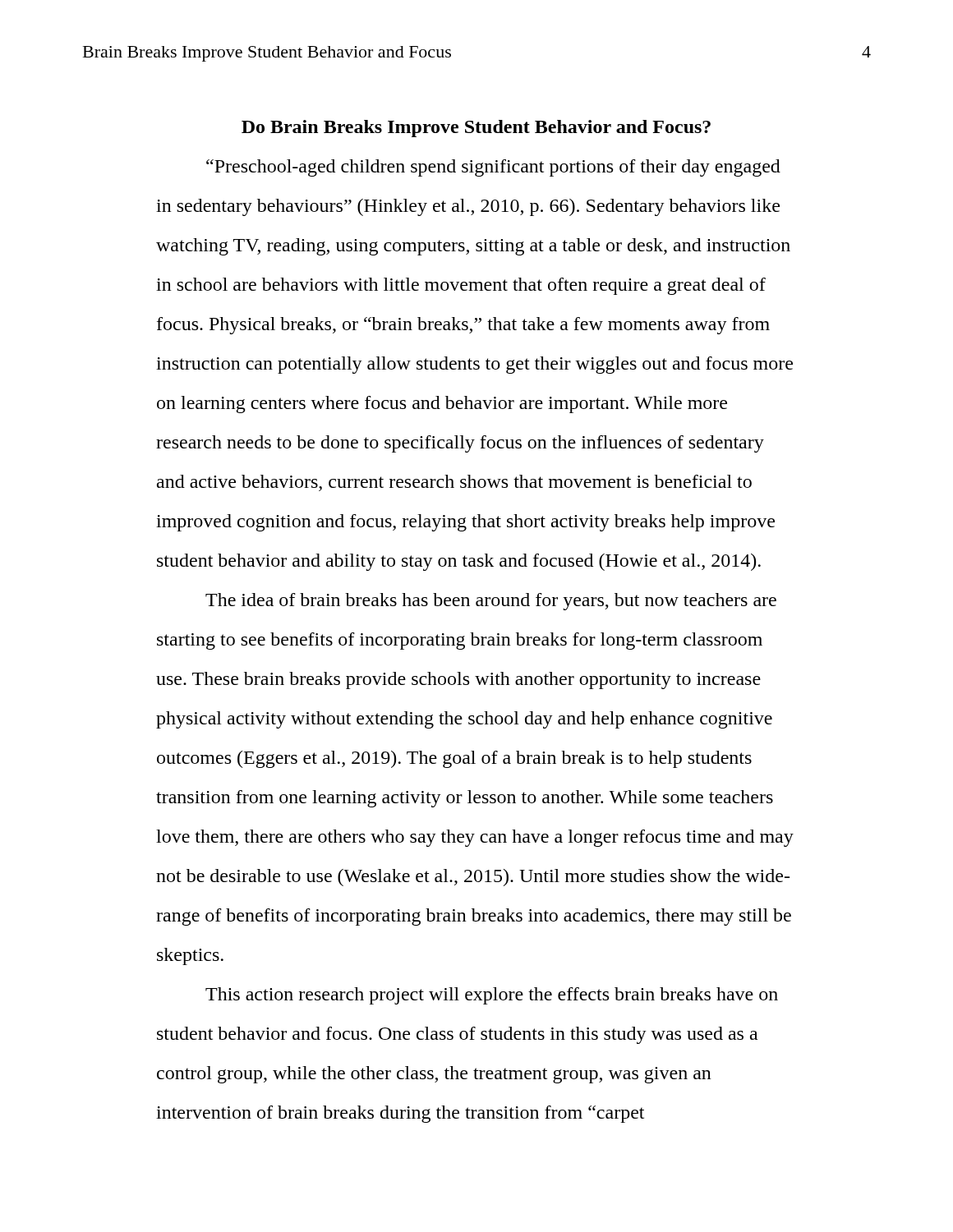This screenshot has height=1232, width=953.
Task: Point to the passage starting "“Preschool-aged children spend significant portions of their day"
Action: point(475,363)
